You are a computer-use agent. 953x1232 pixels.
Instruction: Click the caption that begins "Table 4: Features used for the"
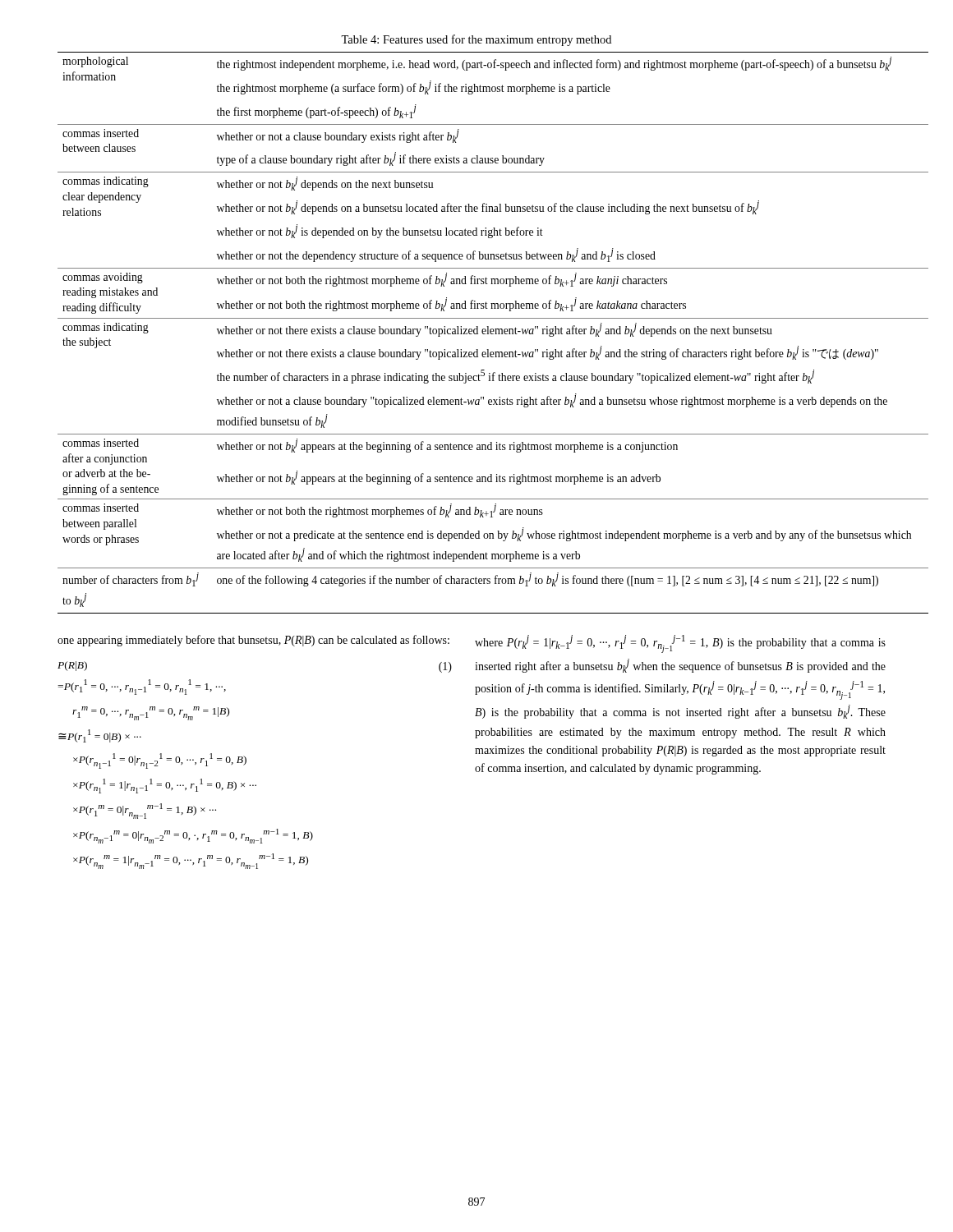(476, 39)
